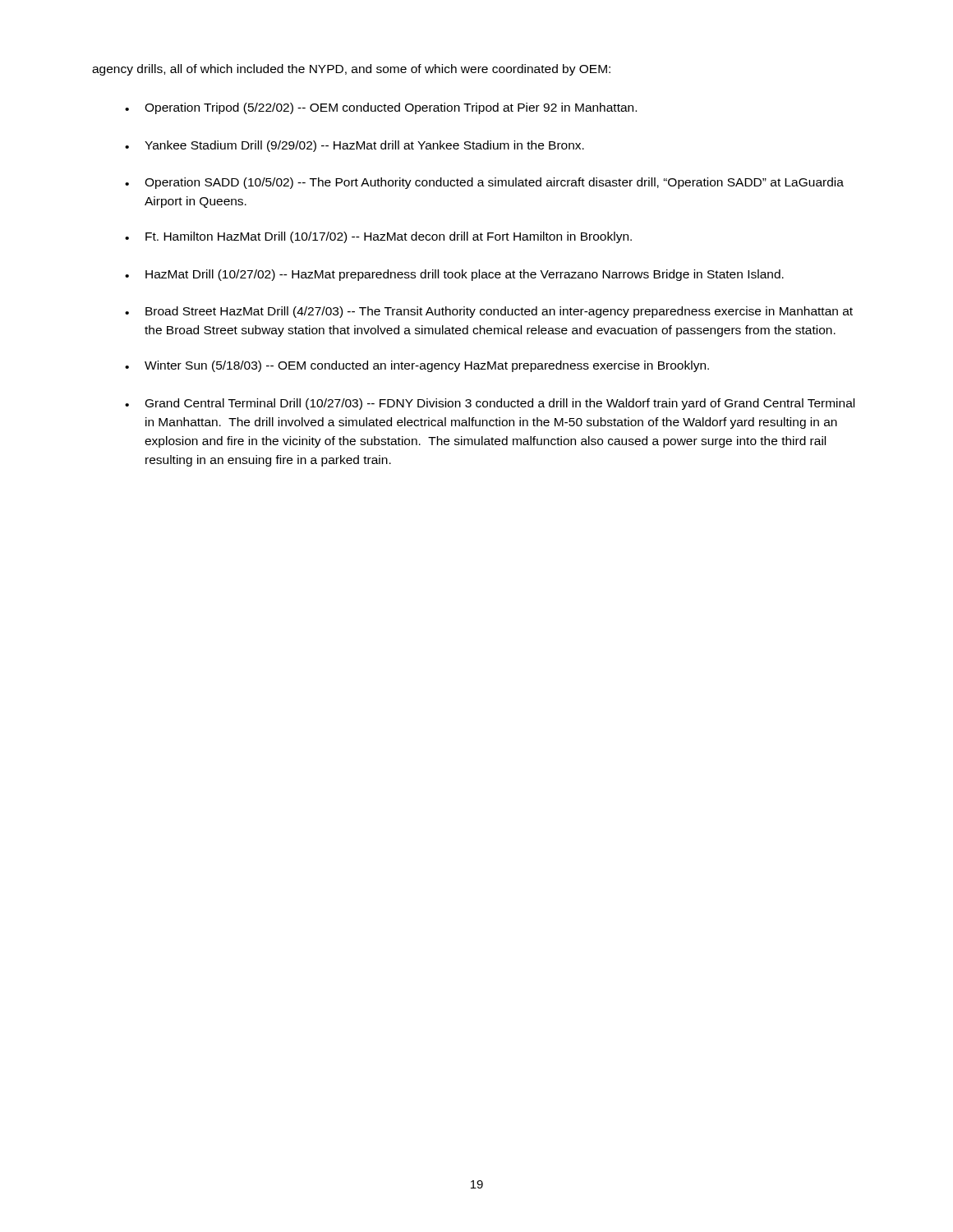Click on the region starting "• Winter Sun (5/18/03) -- OEM conducted"

[x=476, y=366]
